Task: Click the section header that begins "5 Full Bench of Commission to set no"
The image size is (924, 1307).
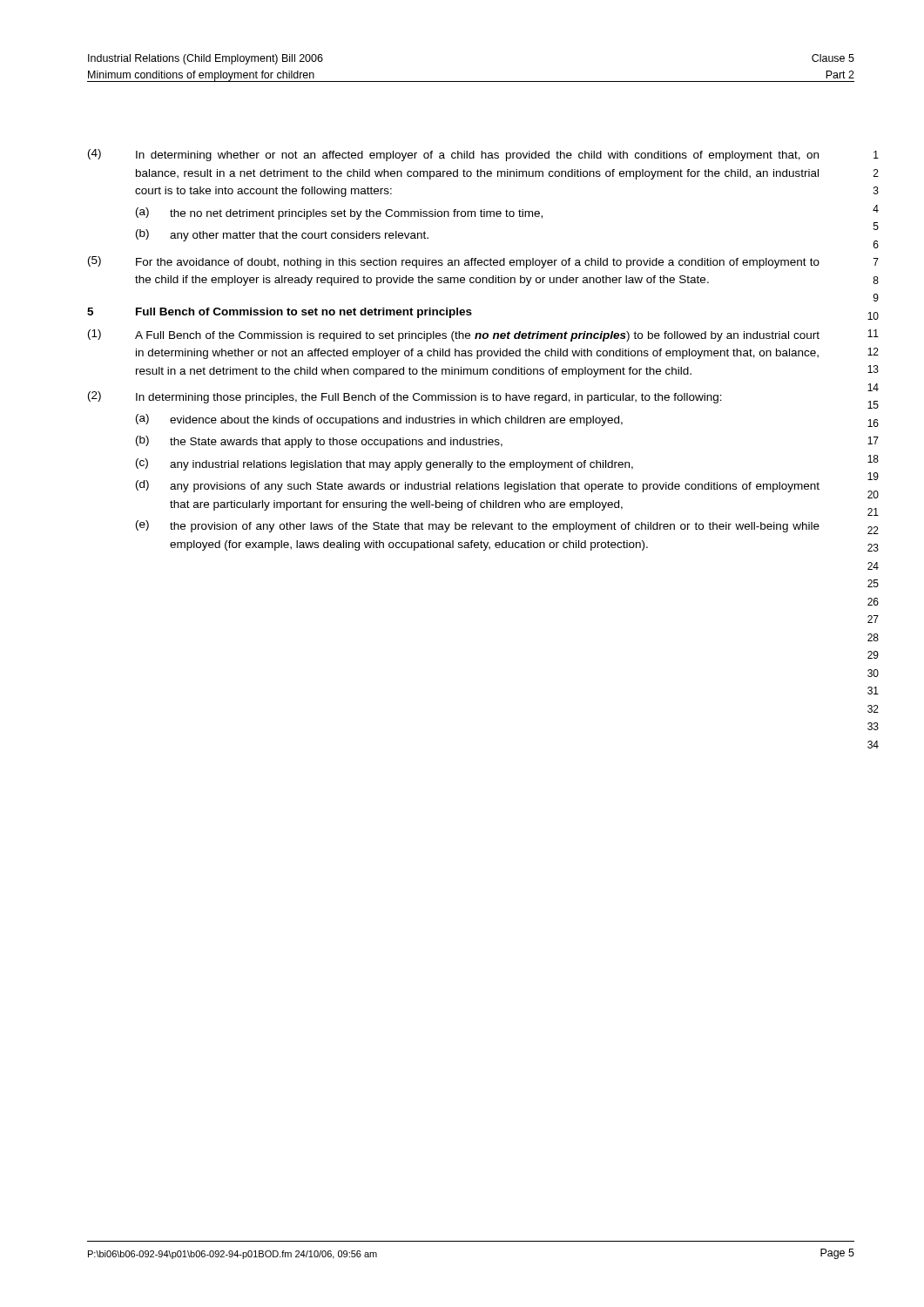Action: [x=453, y=311]
